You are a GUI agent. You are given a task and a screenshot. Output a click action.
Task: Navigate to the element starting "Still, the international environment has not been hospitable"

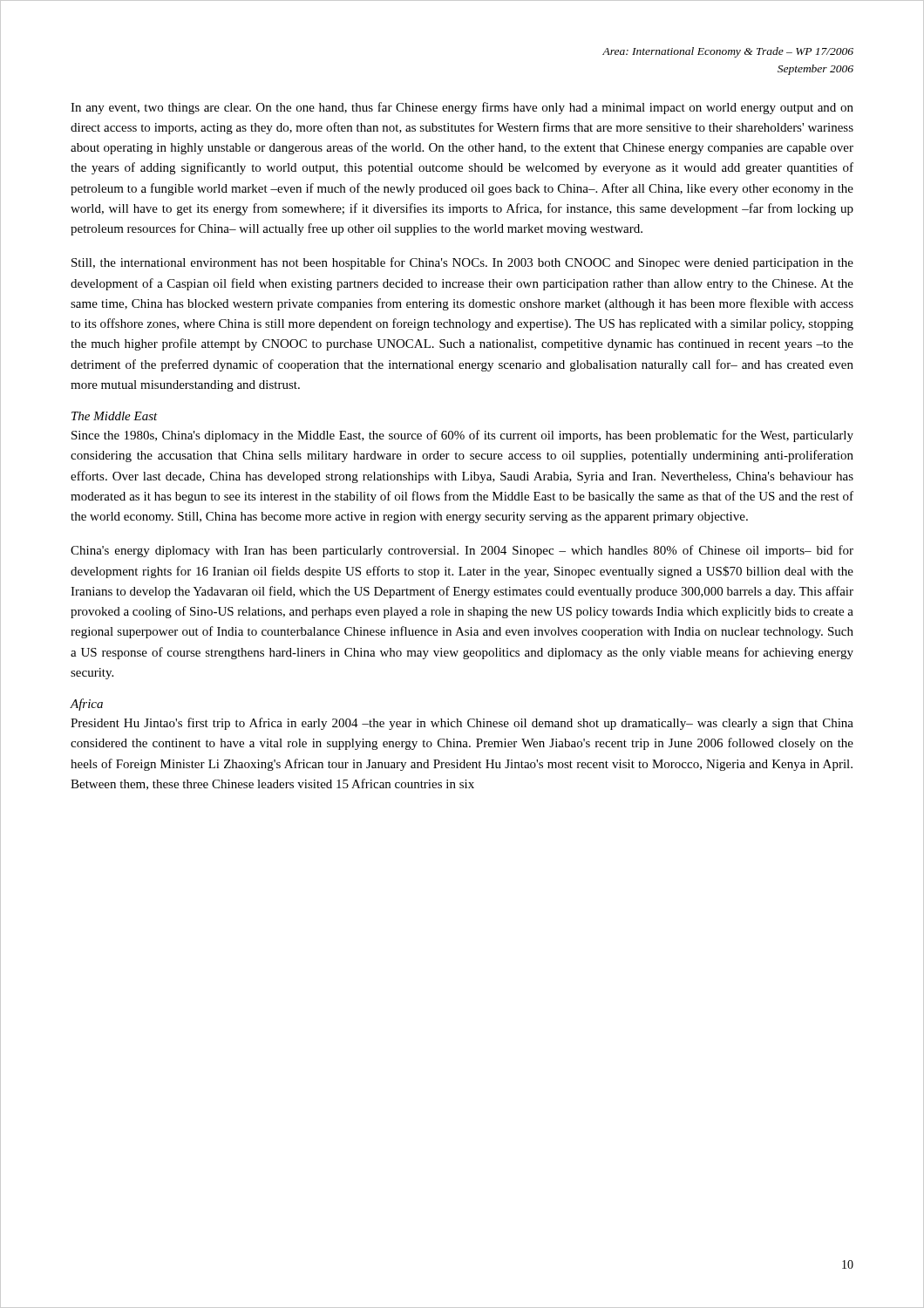pos(462,324)
